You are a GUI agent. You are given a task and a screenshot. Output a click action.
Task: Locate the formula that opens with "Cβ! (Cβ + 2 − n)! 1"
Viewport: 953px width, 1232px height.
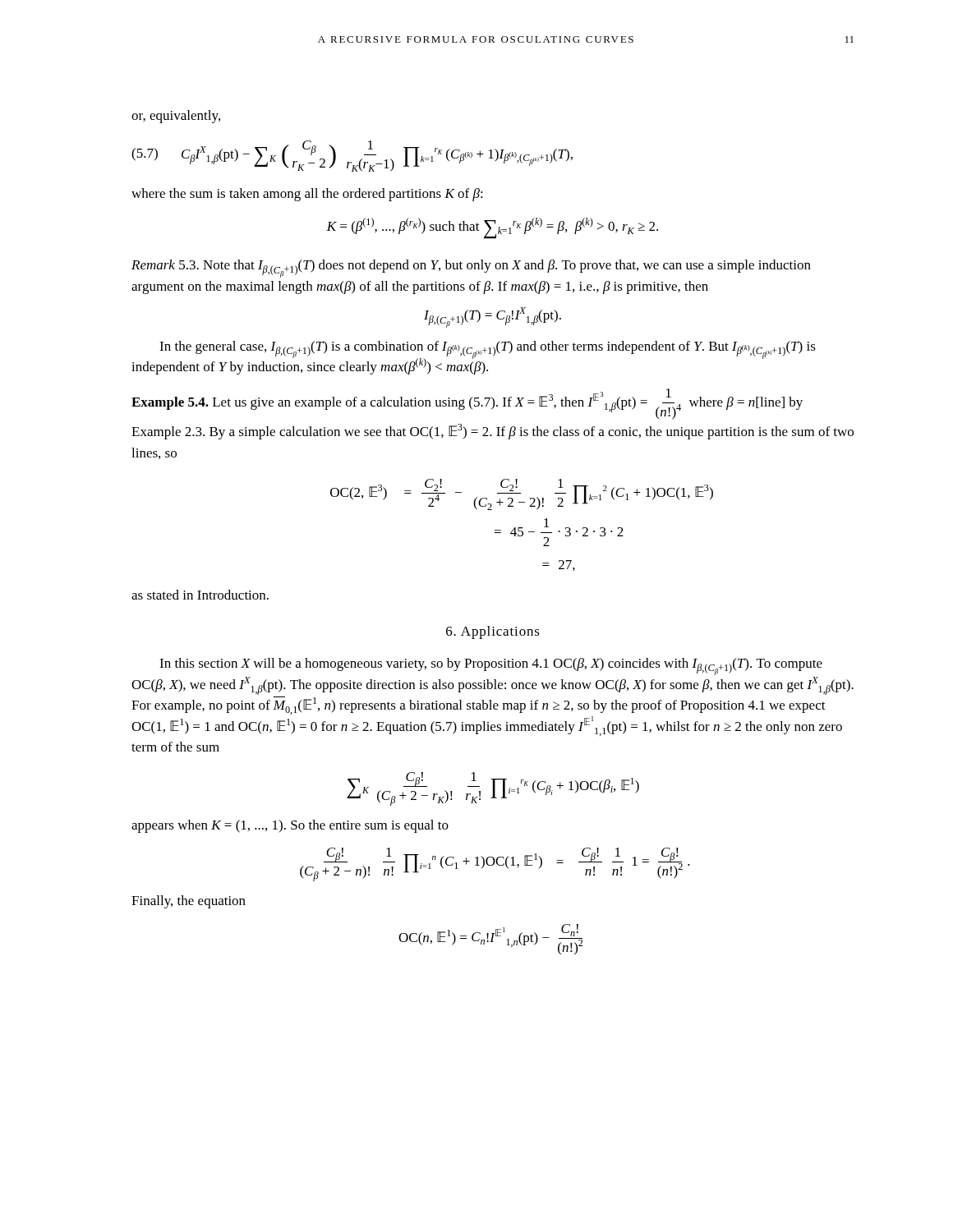tap(493, 862)
